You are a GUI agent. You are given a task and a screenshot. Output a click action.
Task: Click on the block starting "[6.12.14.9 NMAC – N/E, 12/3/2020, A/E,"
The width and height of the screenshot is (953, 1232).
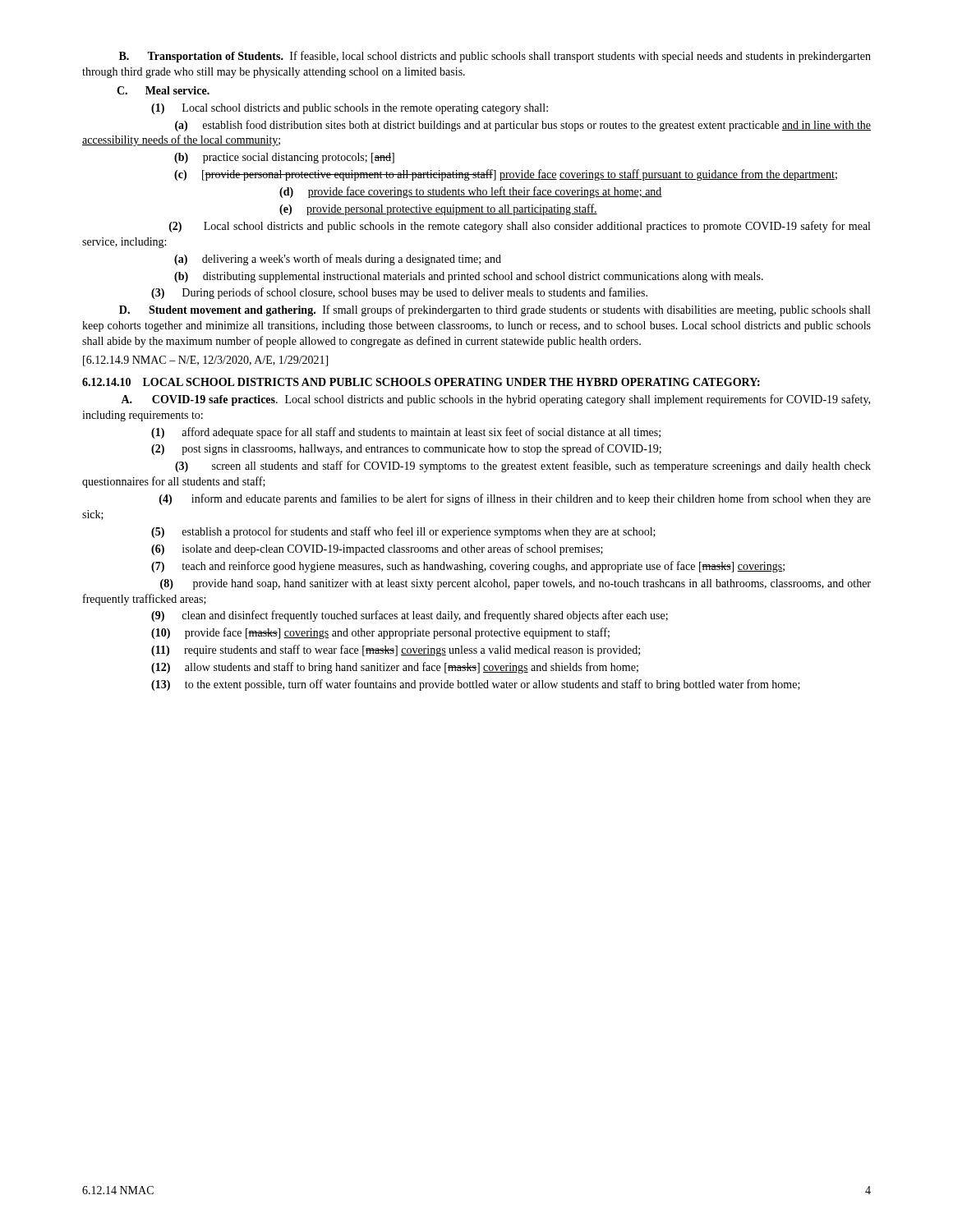pyautogui.click(x=205, y=361)
